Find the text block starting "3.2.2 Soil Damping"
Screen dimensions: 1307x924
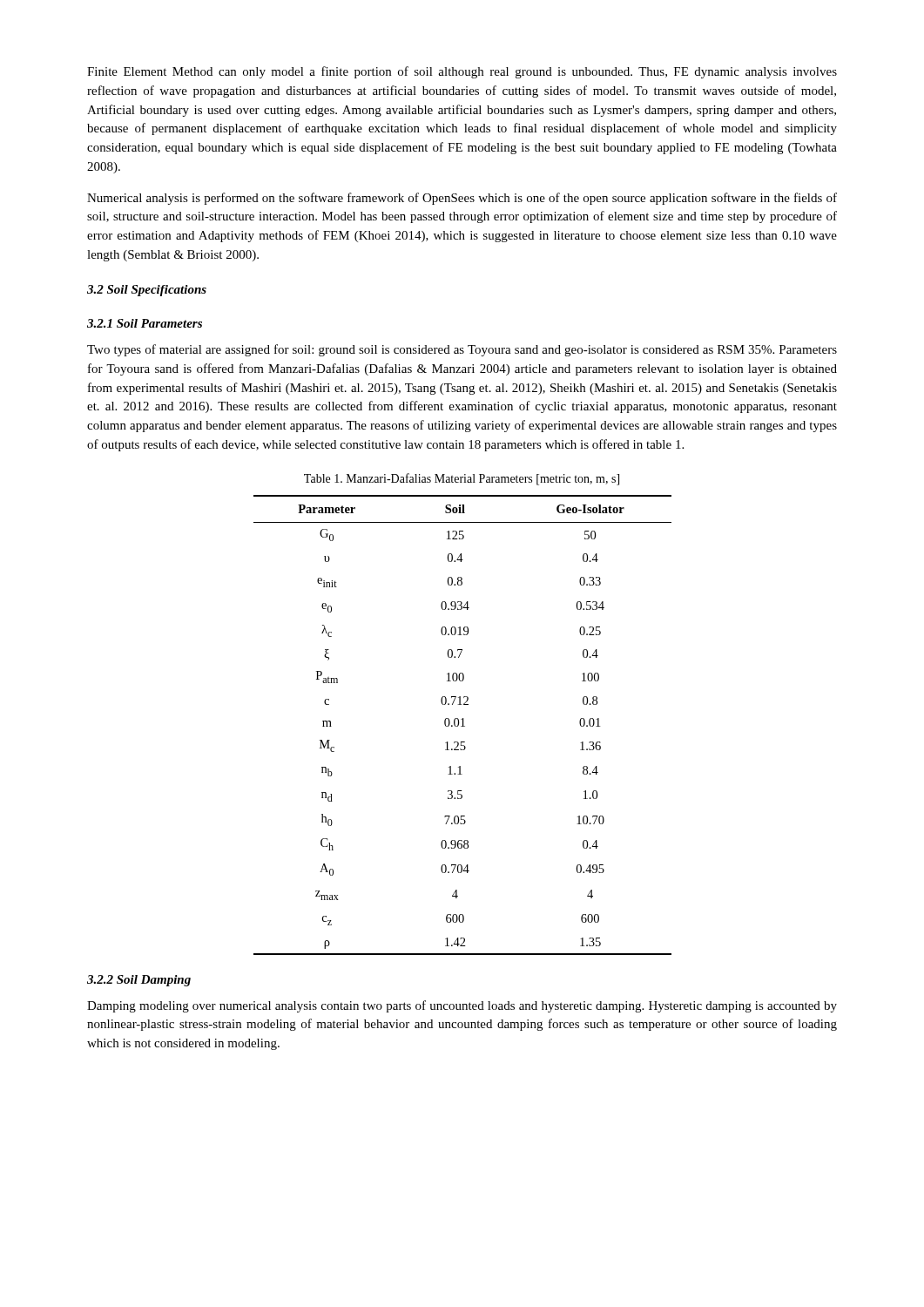coord(139,979)
